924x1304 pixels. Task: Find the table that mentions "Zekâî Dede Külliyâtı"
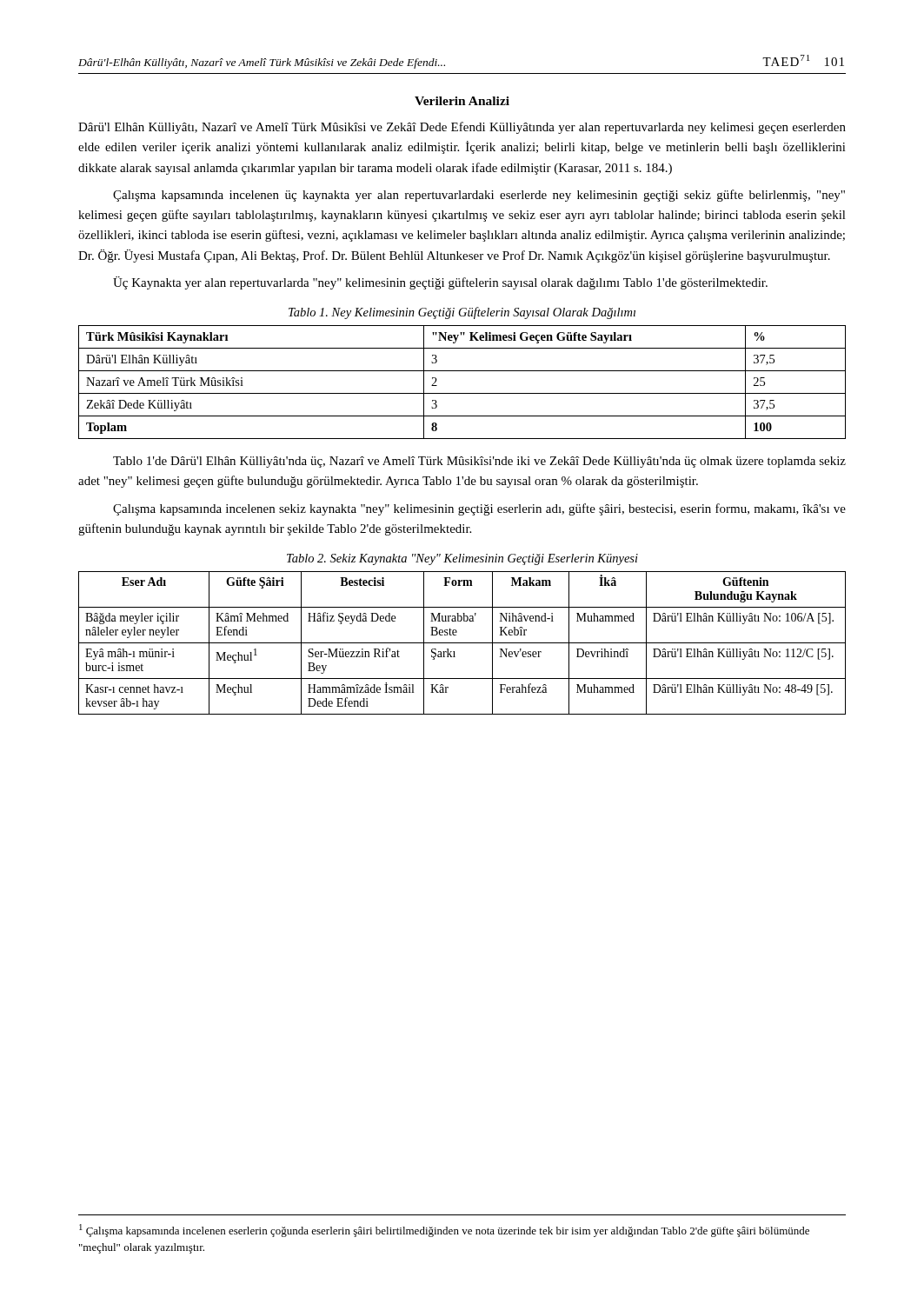(462, 382)
